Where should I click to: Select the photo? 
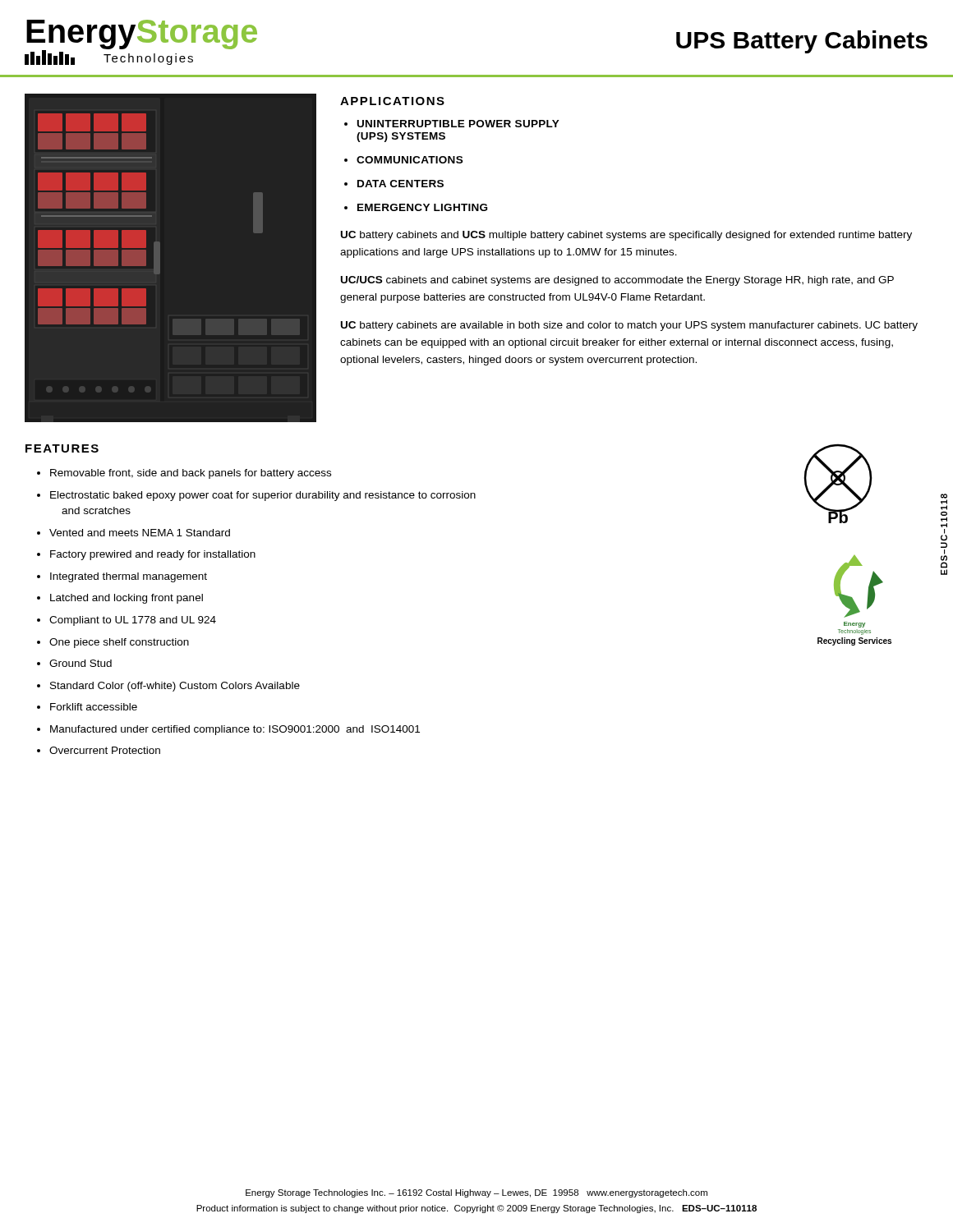[173, 259]
